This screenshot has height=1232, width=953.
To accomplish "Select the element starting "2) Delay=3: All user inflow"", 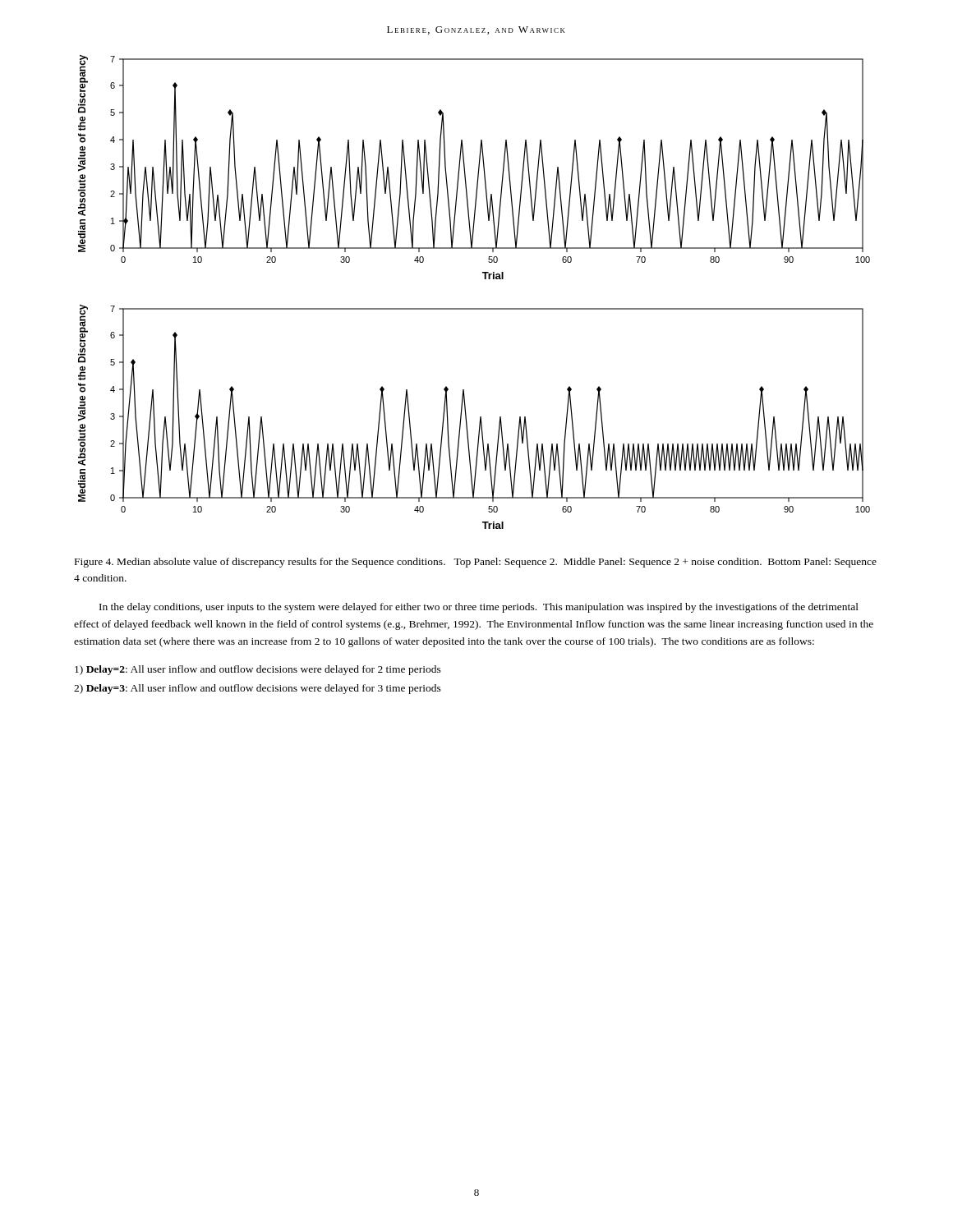I will pyautogui.click(x=257, y=688).
